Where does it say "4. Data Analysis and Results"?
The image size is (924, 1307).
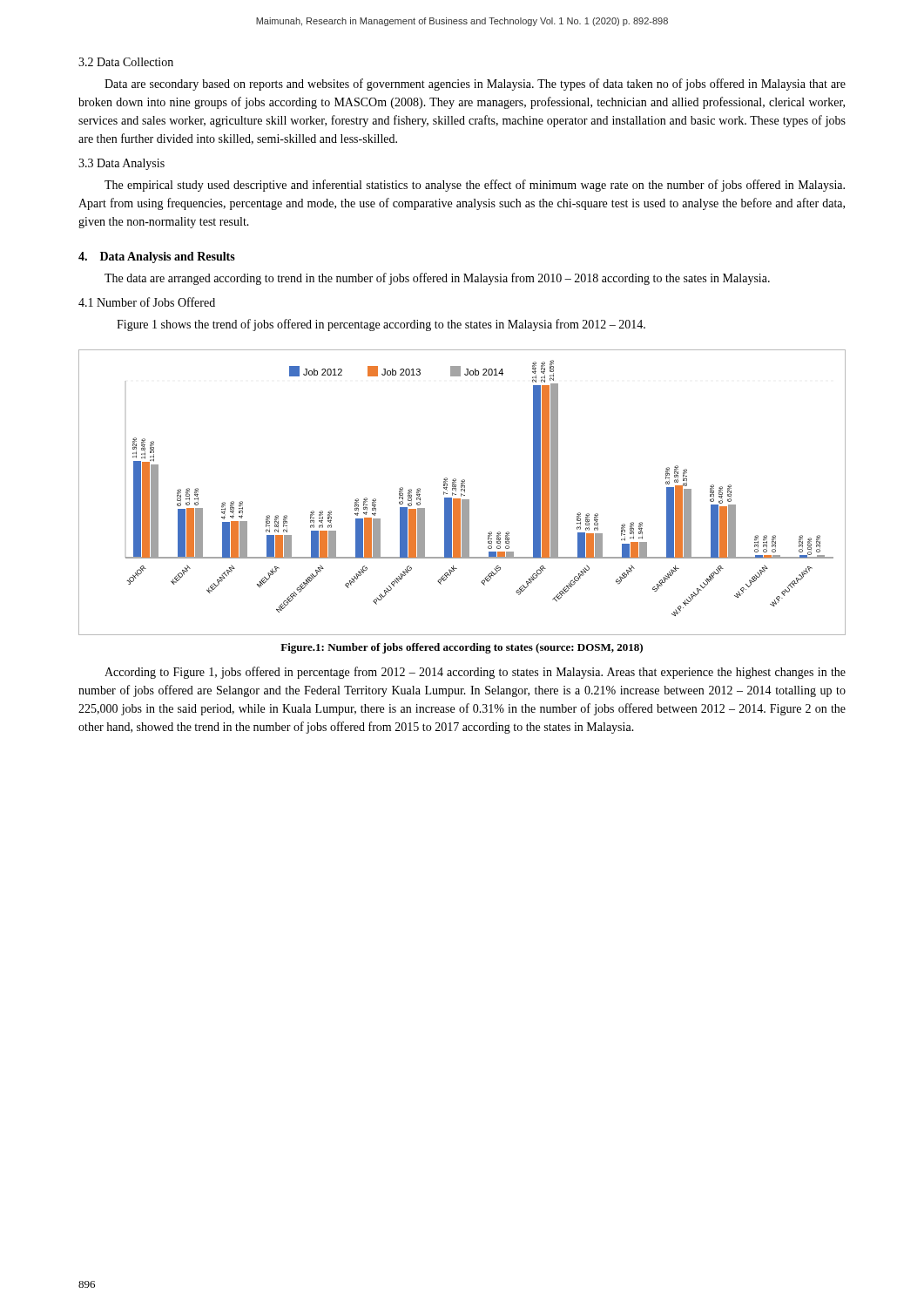pos(157,257)
